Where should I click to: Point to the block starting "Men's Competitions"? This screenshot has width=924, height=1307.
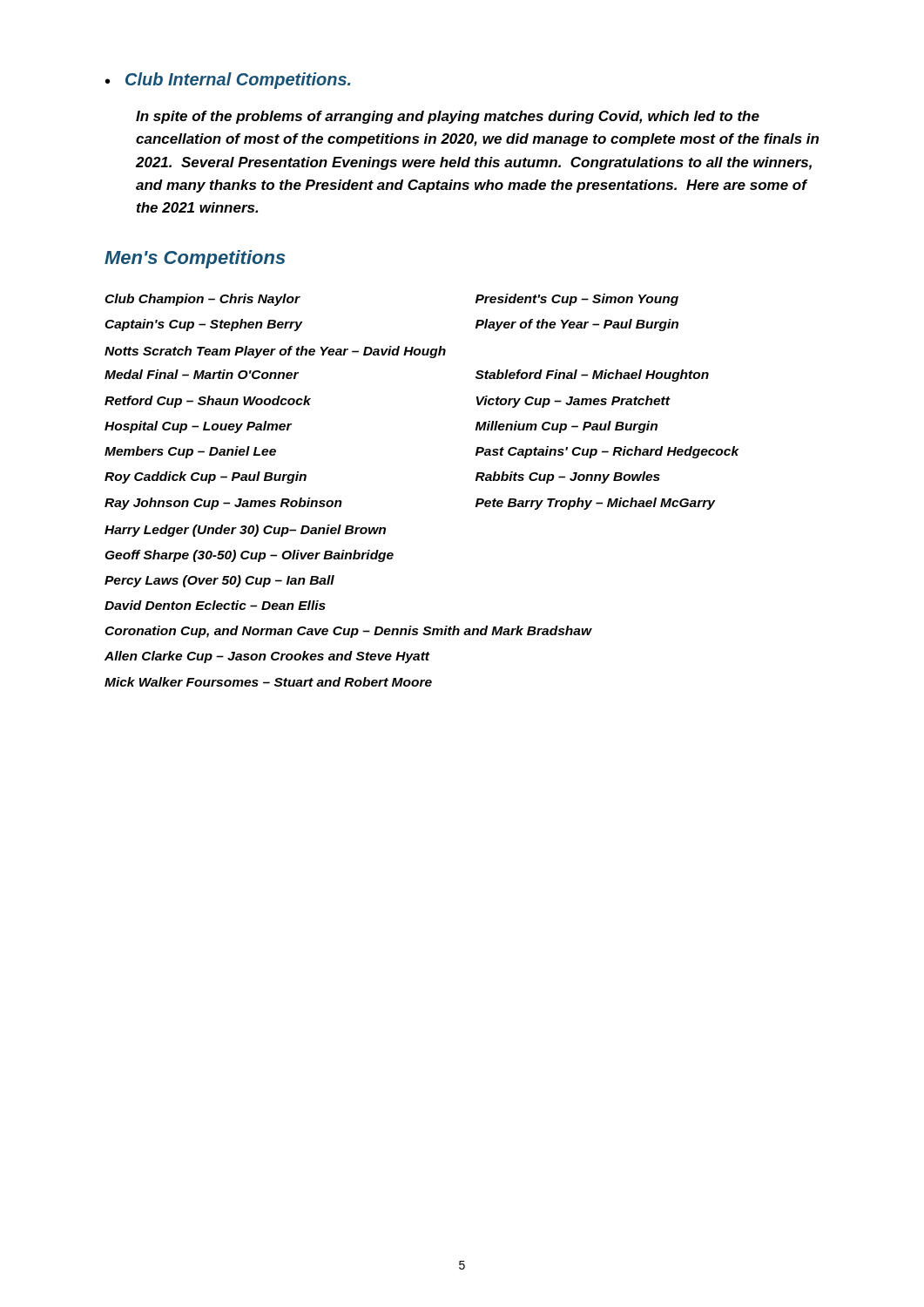pos(195,257)
